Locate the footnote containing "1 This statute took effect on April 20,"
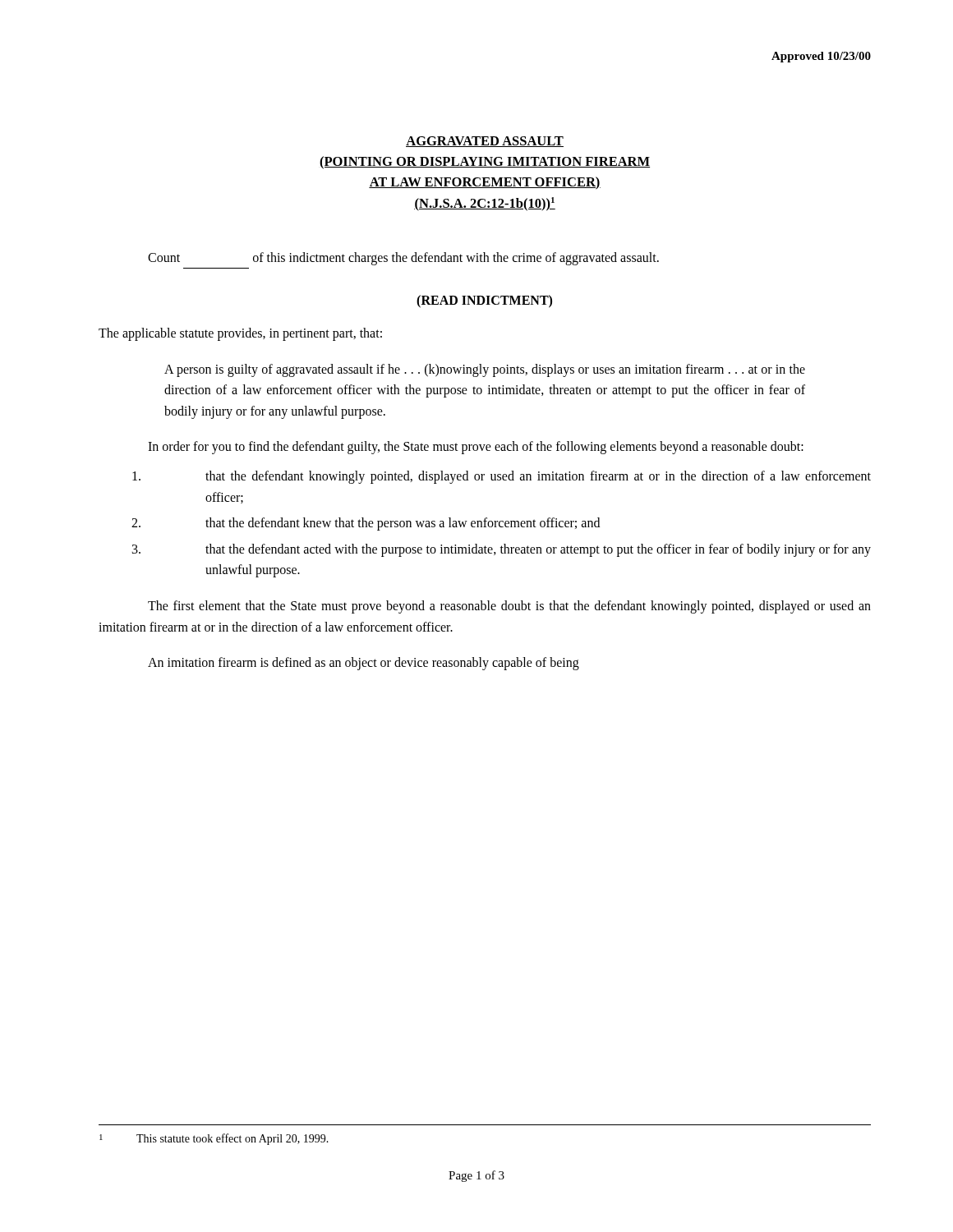Image resolution: width=953 pixels, height=1232 pixels. (214, 1140)
